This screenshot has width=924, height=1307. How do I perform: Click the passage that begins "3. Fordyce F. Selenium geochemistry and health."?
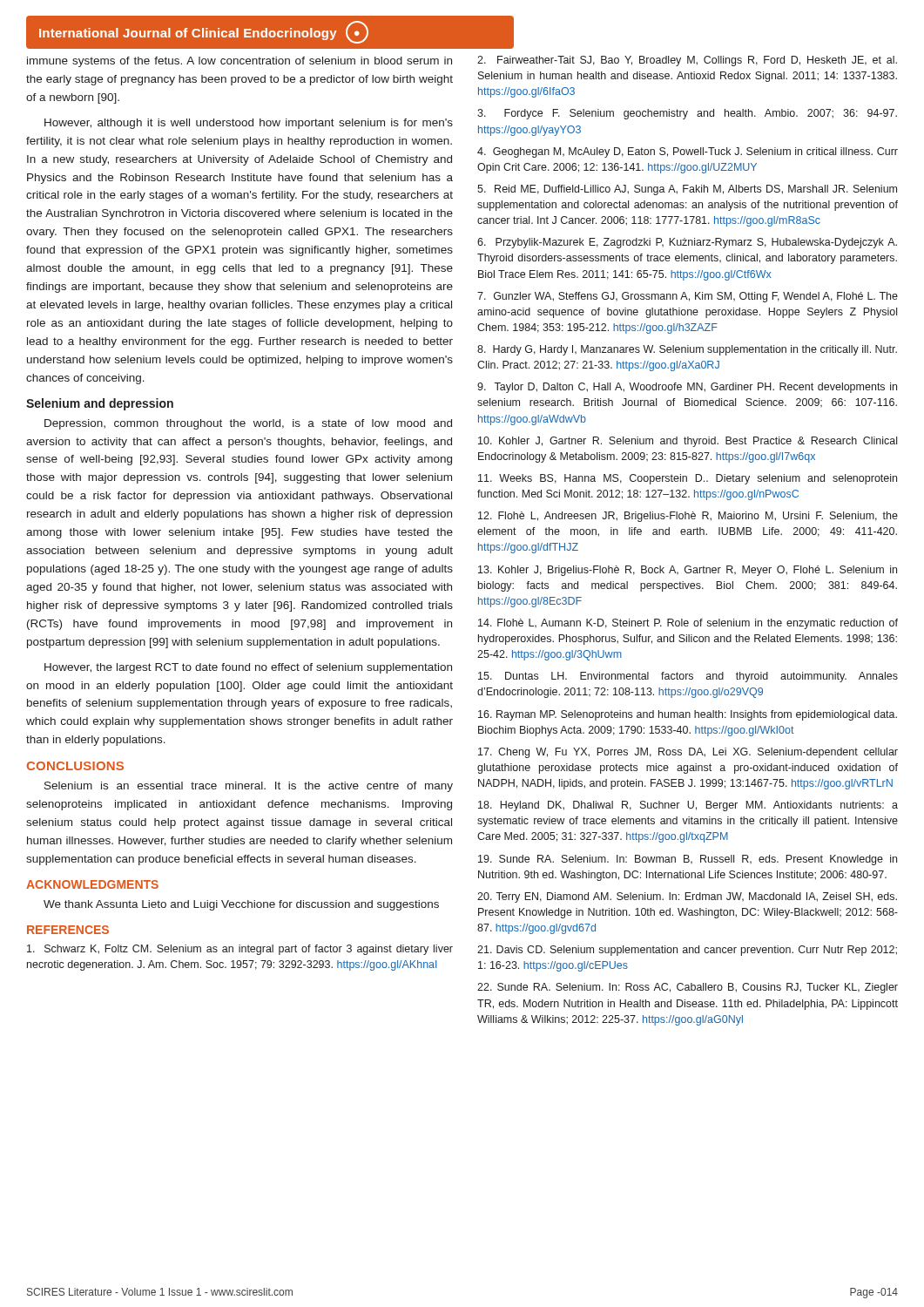[688, 121]
